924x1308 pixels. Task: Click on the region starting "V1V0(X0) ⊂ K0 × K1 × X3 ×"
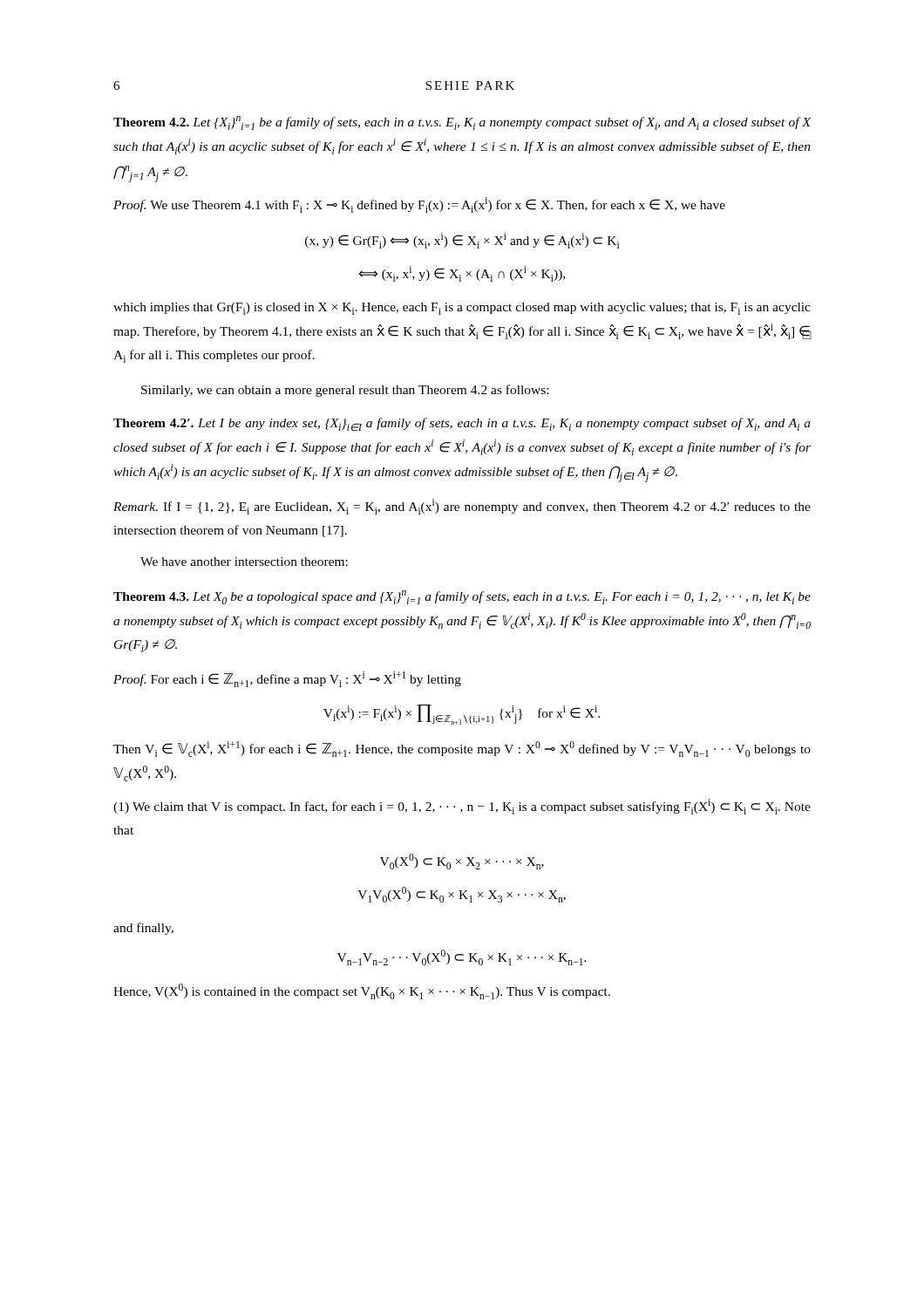(x=462, y=896)
